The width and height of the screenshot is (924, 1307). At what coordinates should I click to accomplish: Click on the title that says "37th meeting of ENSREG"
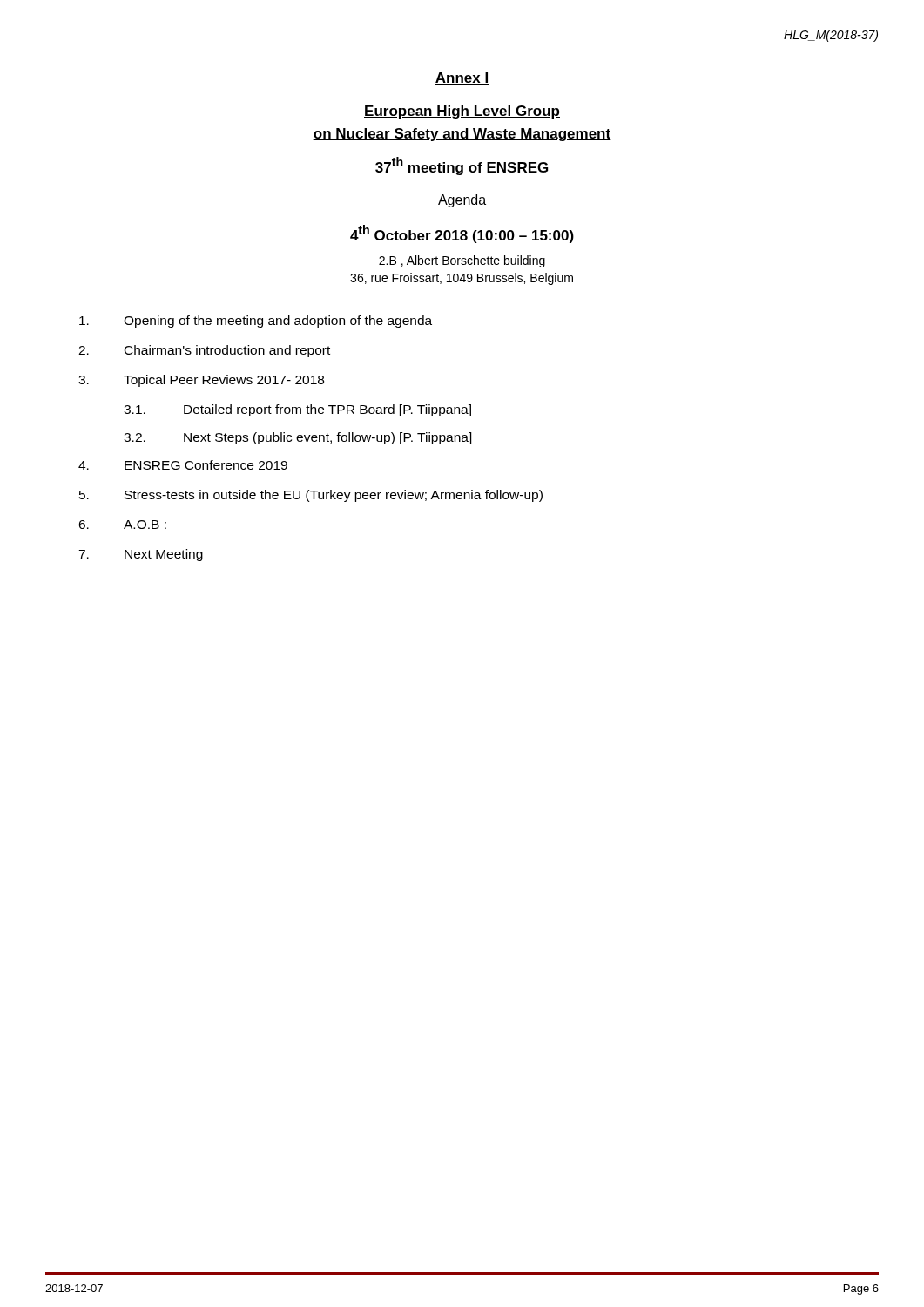pos(462,165)
